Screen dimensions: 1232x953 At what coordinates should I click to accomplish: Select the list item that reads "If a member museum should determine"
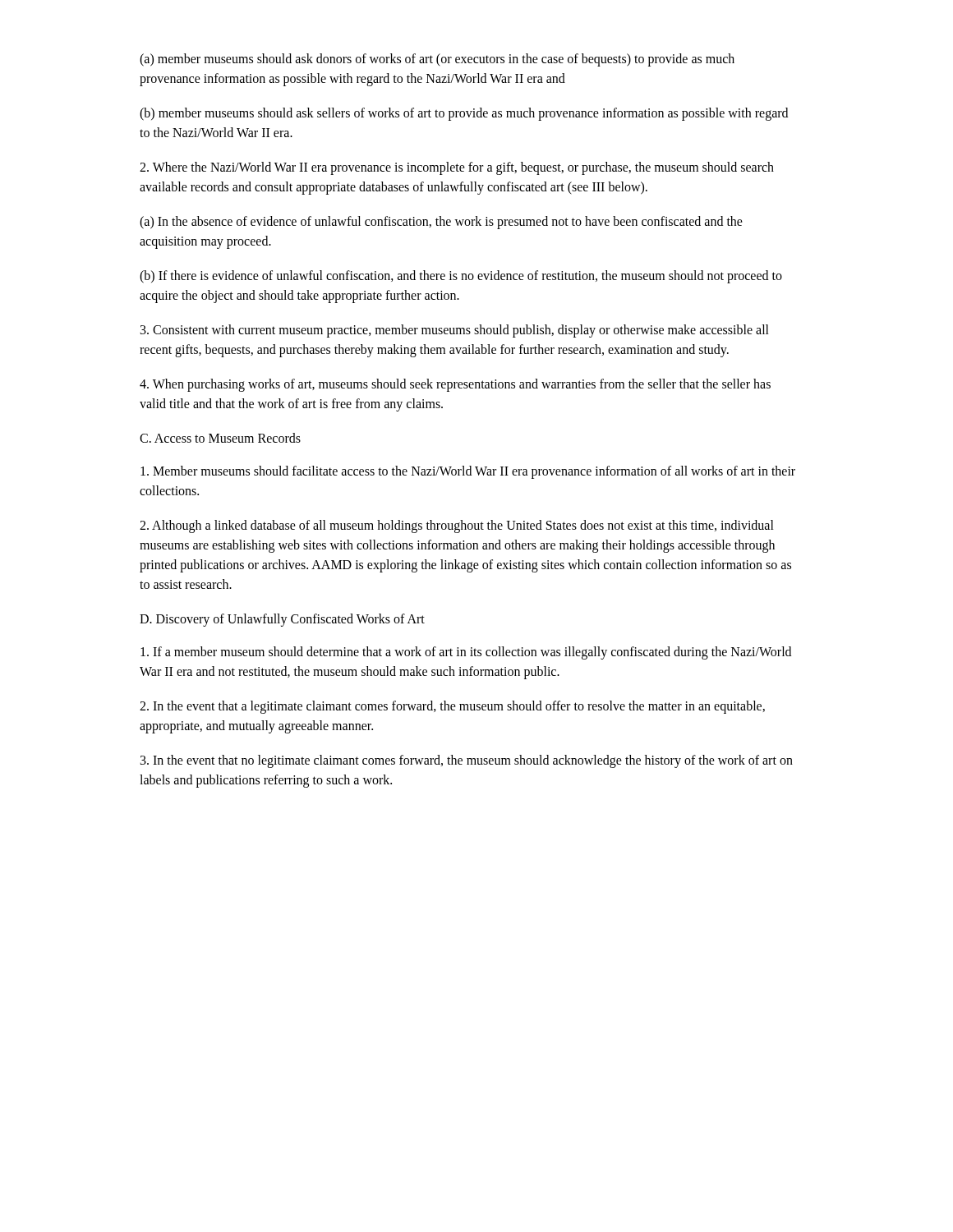pos(466,662)
